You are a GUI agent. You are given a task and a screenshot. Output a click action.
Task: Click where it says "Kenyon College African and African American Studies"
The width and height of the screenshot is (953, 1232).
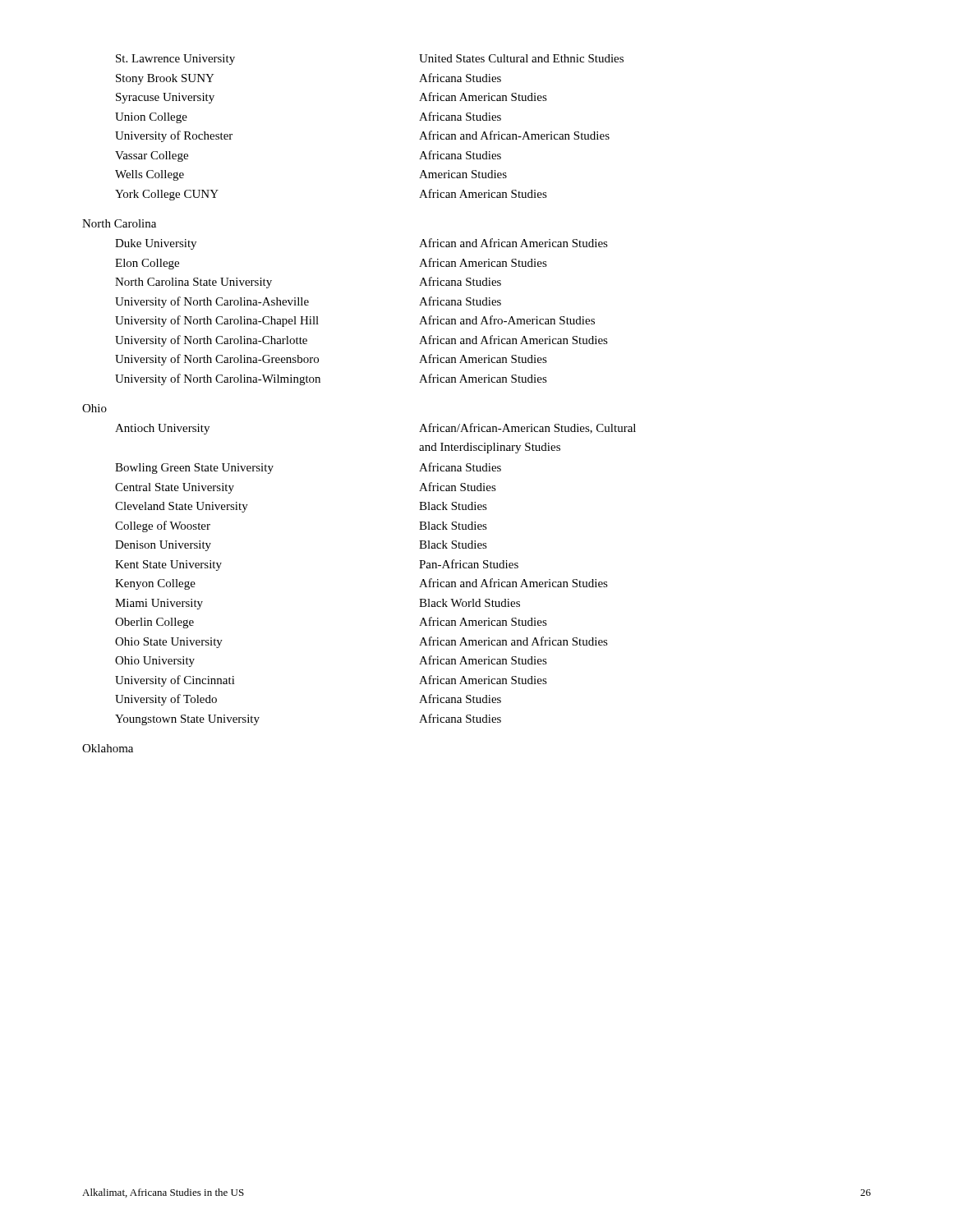tap(485, 583)
